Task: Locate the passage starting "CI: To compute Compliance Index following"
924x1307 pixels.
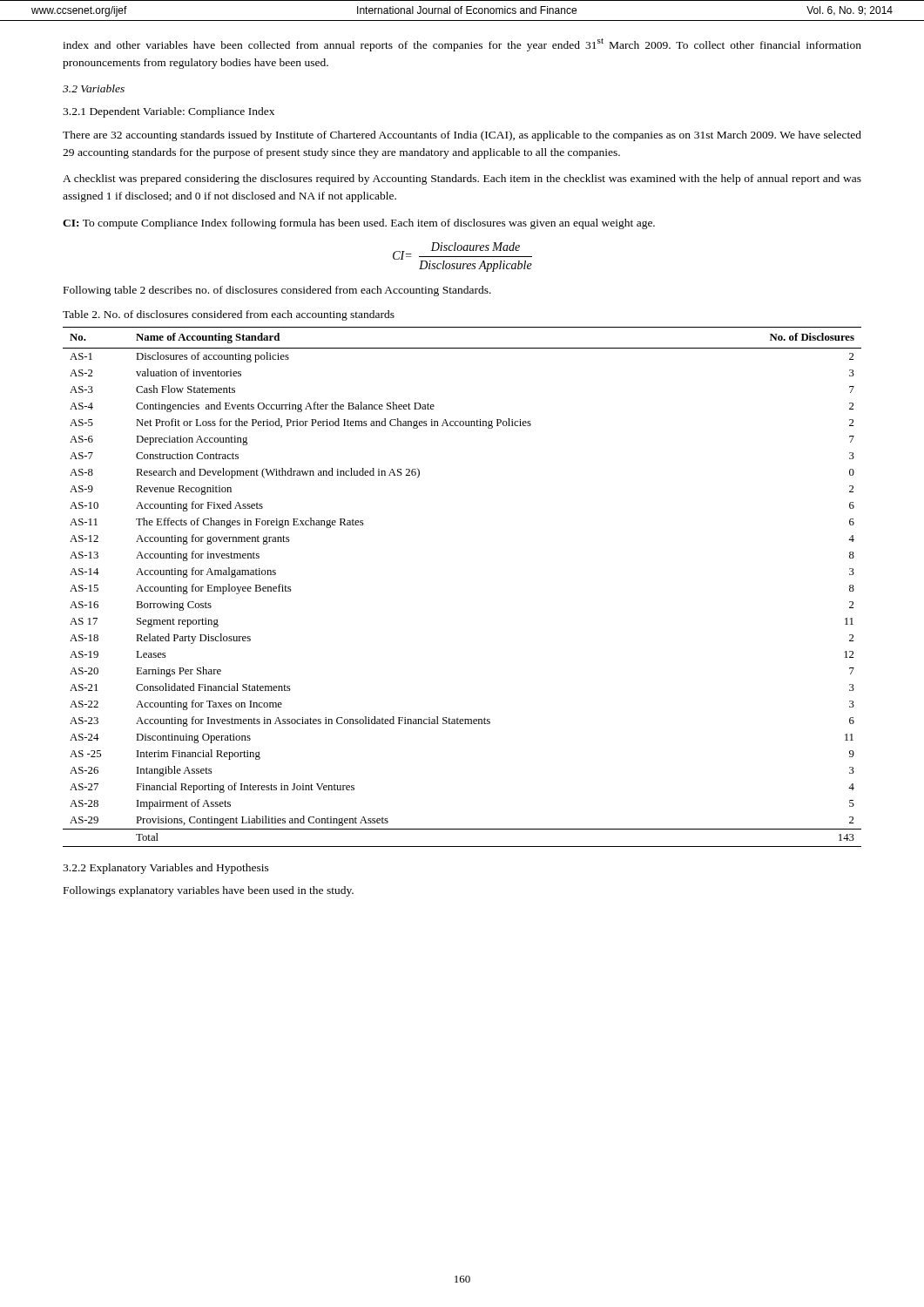Action: [359, 222]
